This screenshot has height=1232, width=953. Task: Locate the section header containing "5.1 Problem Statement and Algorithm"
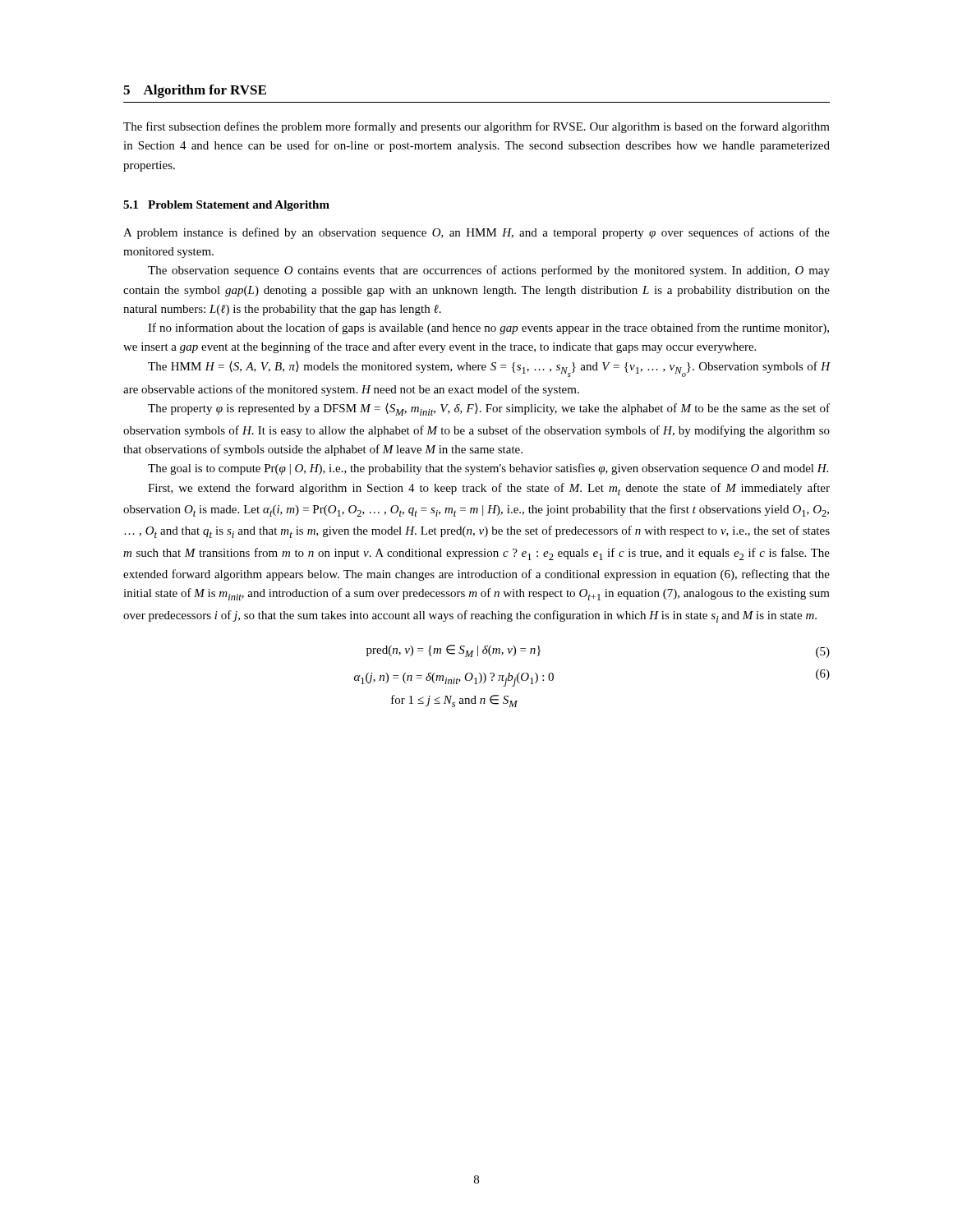(x=226, y=206)
